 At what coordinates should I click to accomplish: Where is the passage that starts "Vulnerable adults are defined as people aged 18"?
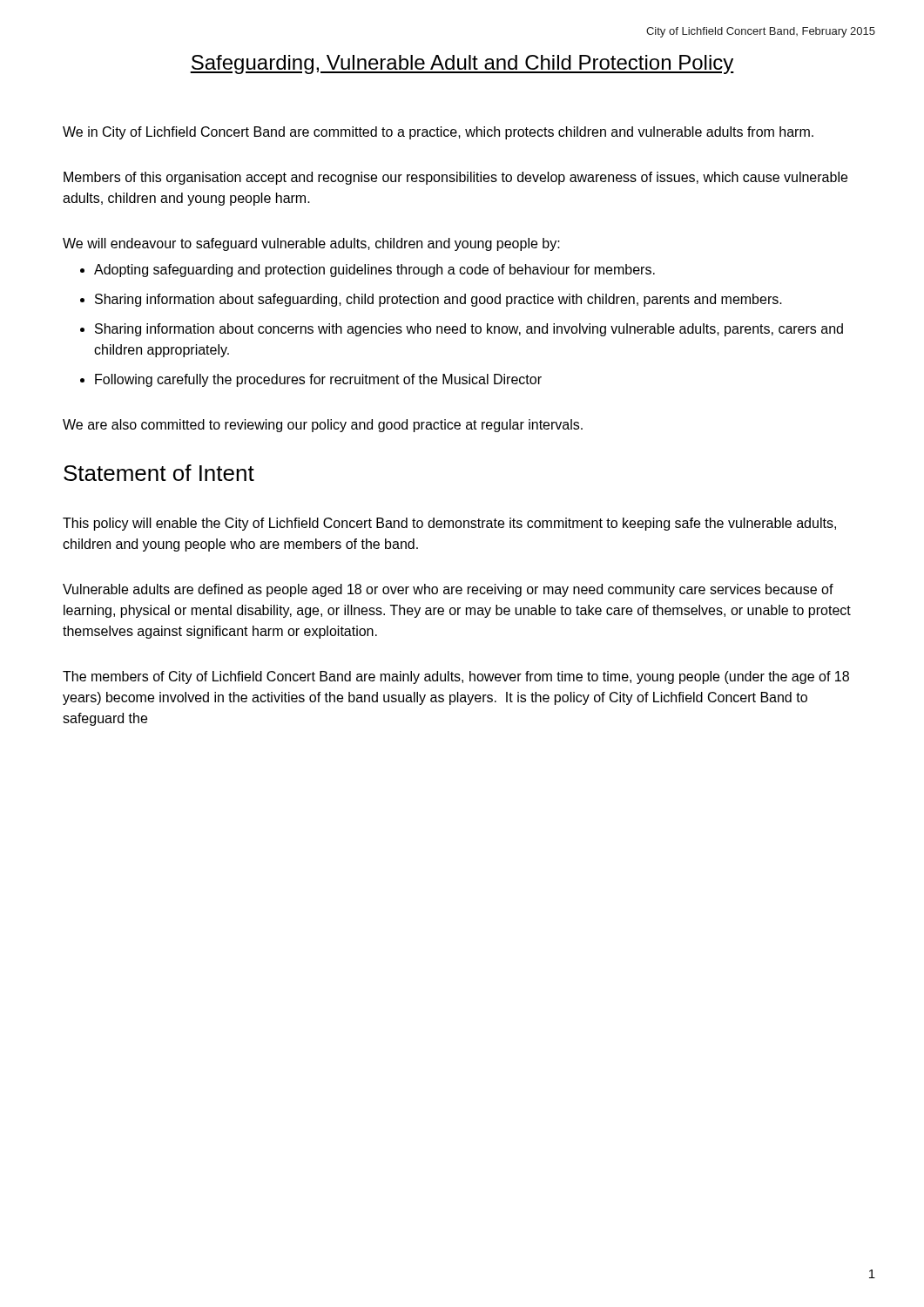(x=457, y=610)
